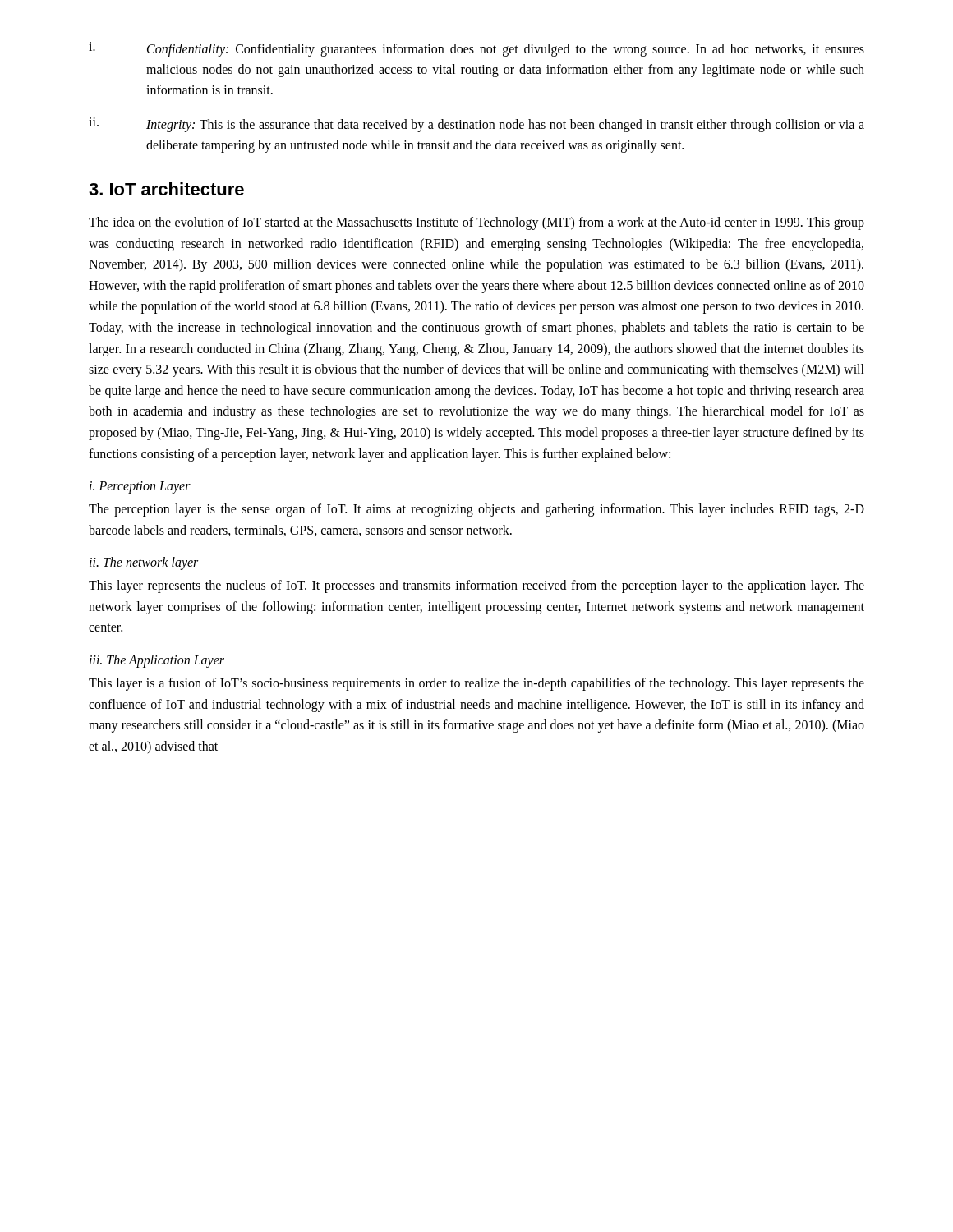Find the text block that reads "The perception layer is the sense organ"
The image size is (953, 1232).
coord(476,519)
